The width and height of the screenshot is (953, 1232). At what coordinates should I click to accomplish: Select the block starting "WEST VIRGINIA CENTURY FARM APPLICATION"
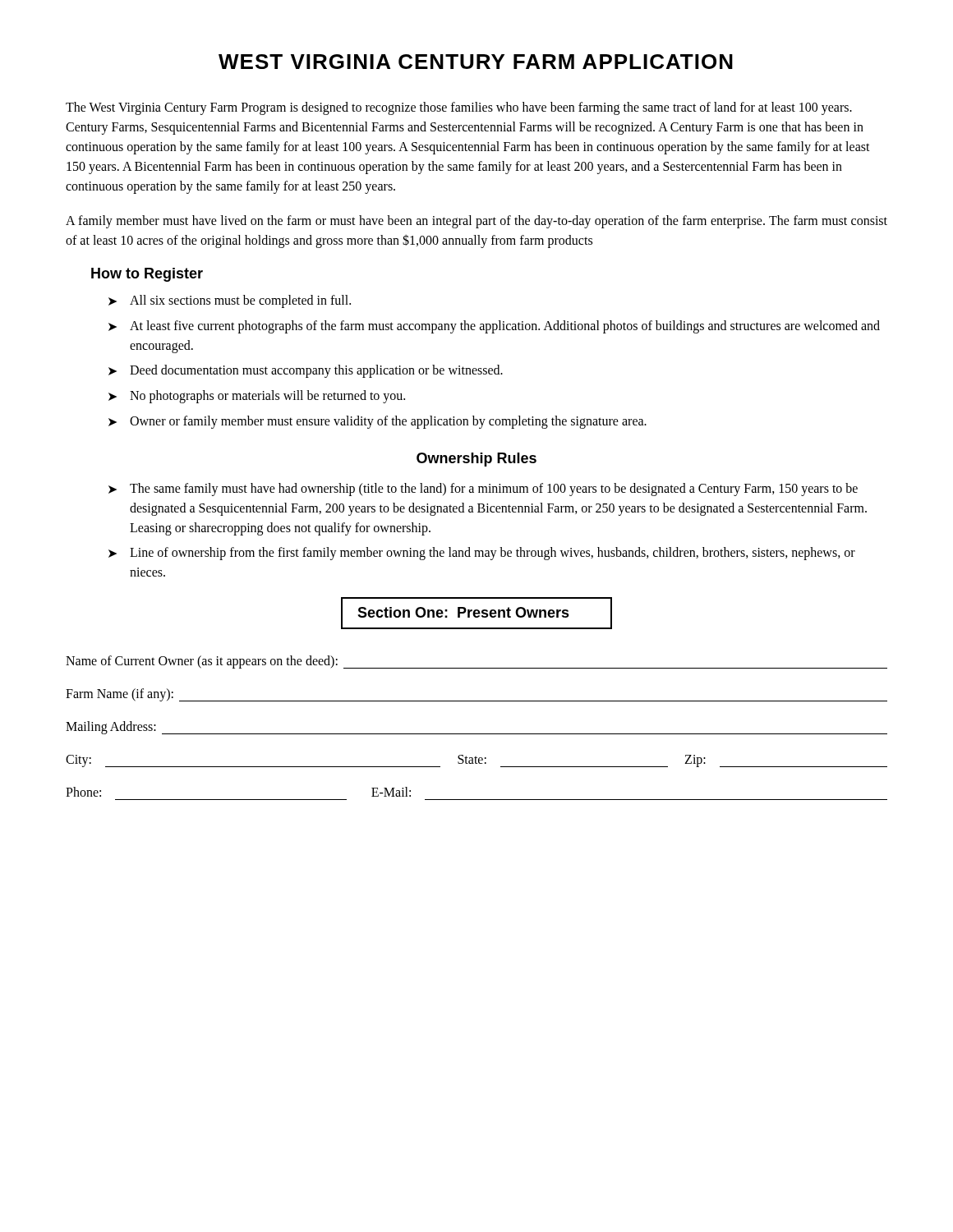coord(476,62)
